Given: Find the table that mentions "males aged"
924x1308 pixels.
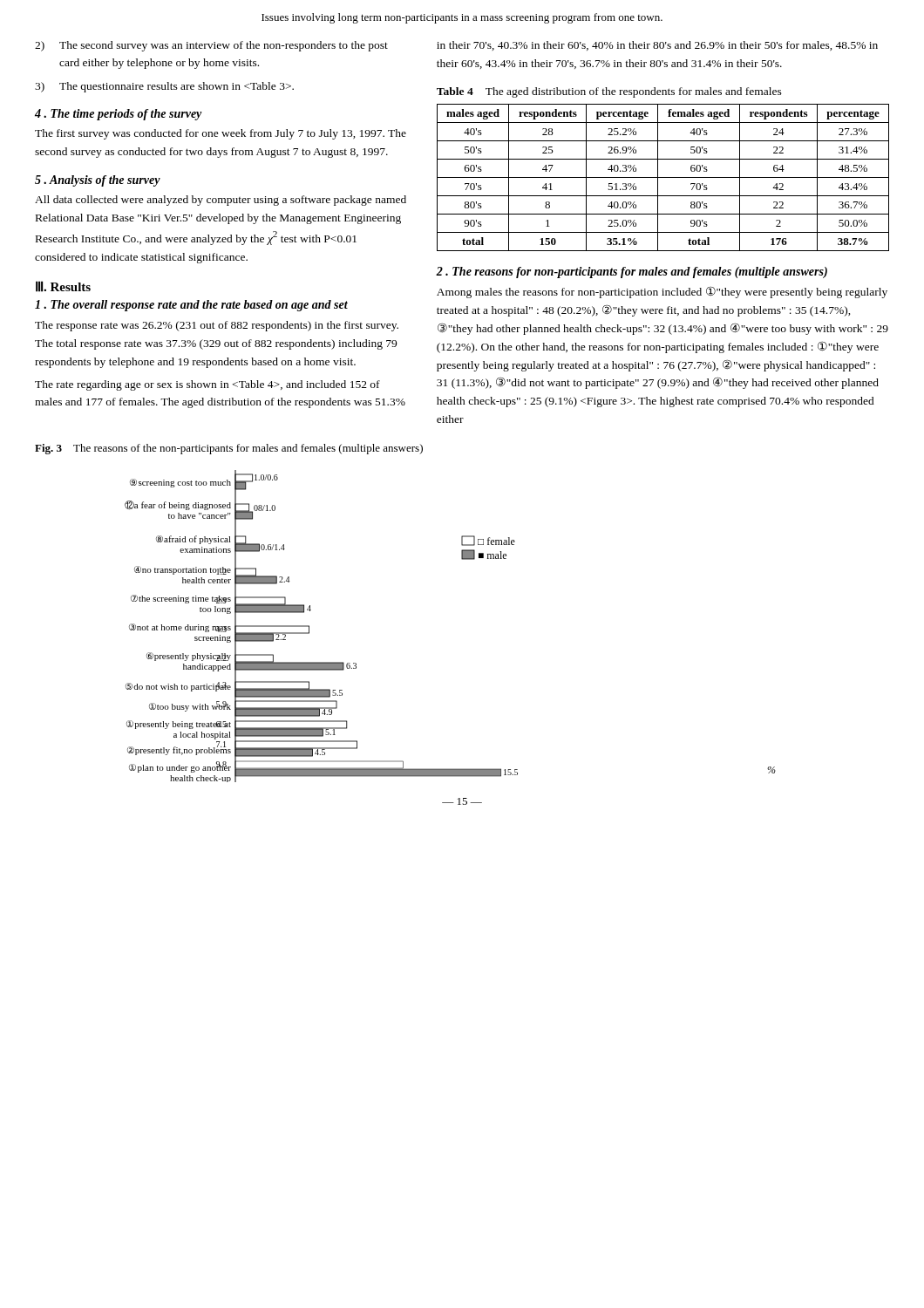Looking at the screenshot, I should [663, 177].
